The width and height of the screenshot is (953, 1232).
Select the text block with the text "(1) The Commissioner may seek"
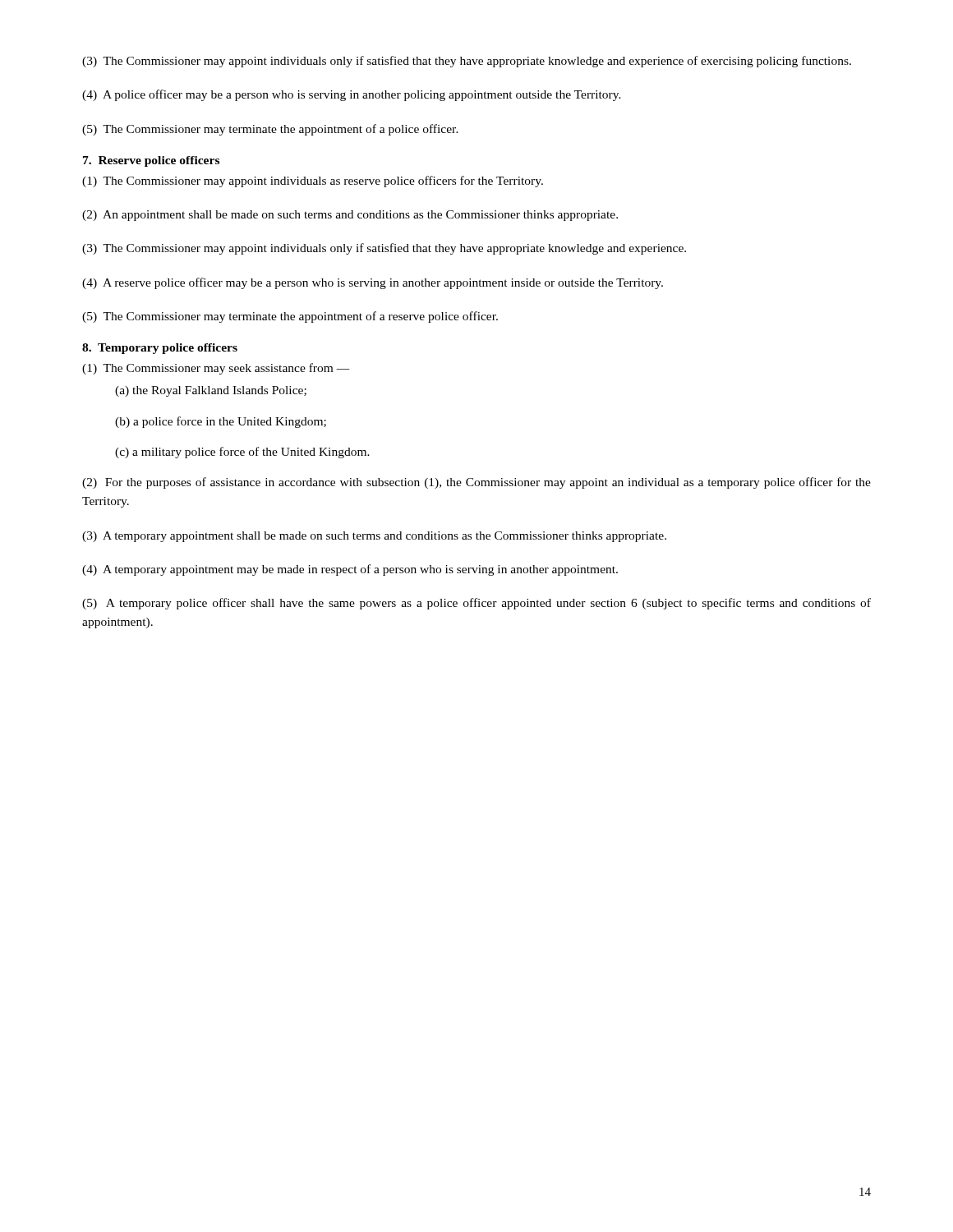[x=216, y=368]
